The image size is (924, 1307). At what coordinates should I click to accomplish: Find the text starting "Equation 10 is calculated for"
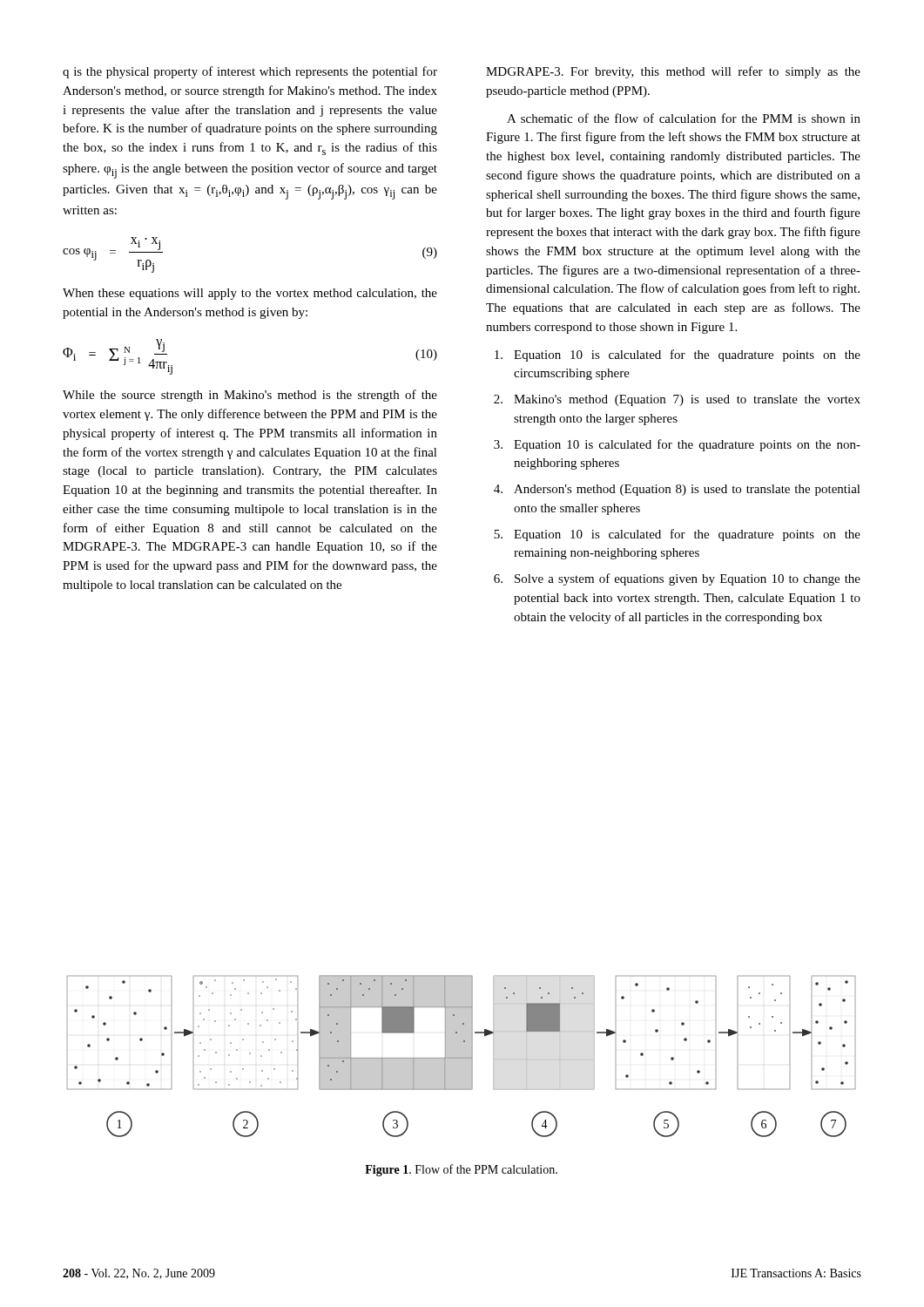point(673,364)
